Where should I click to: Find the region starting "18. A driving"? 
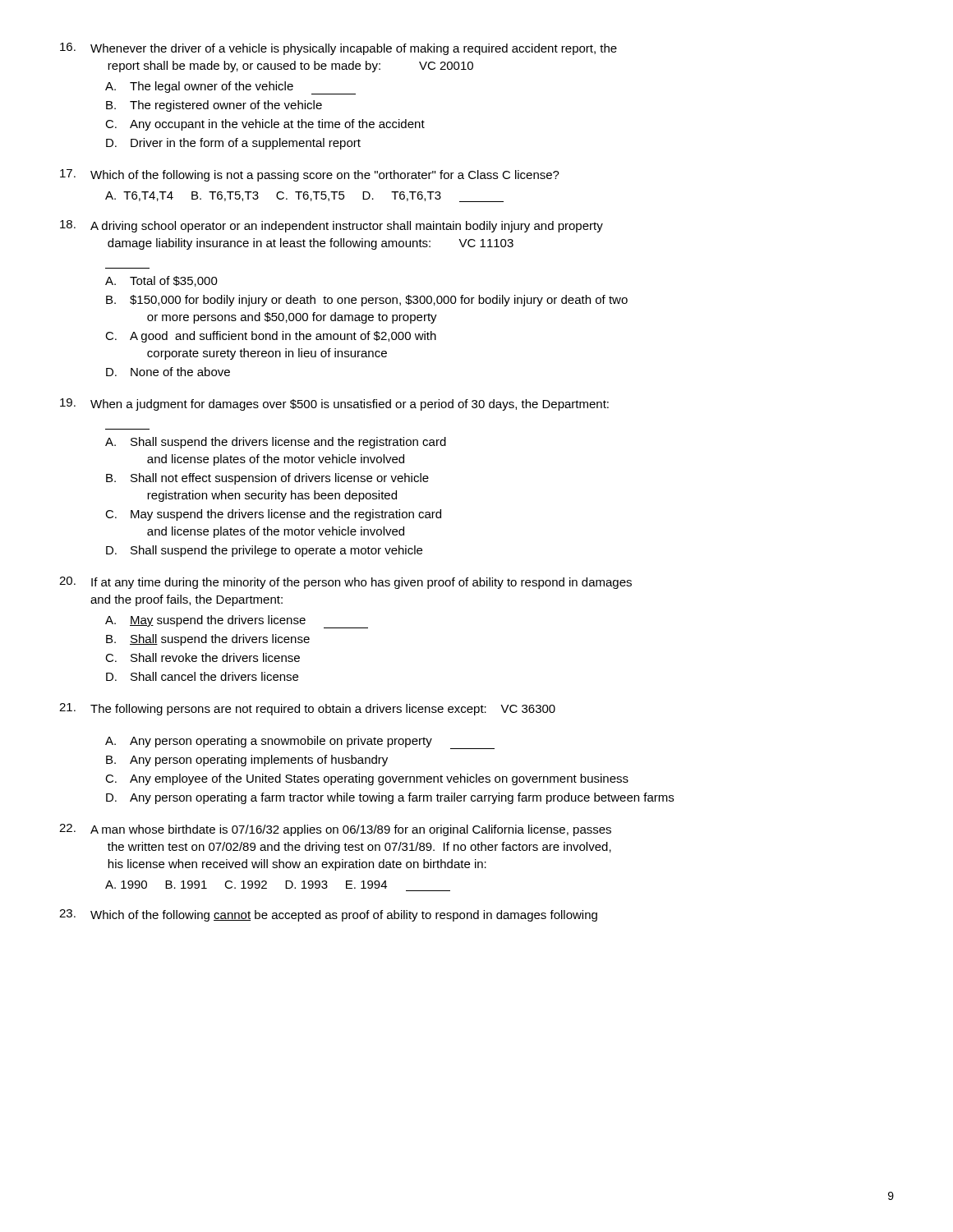[x=476, y=299]
